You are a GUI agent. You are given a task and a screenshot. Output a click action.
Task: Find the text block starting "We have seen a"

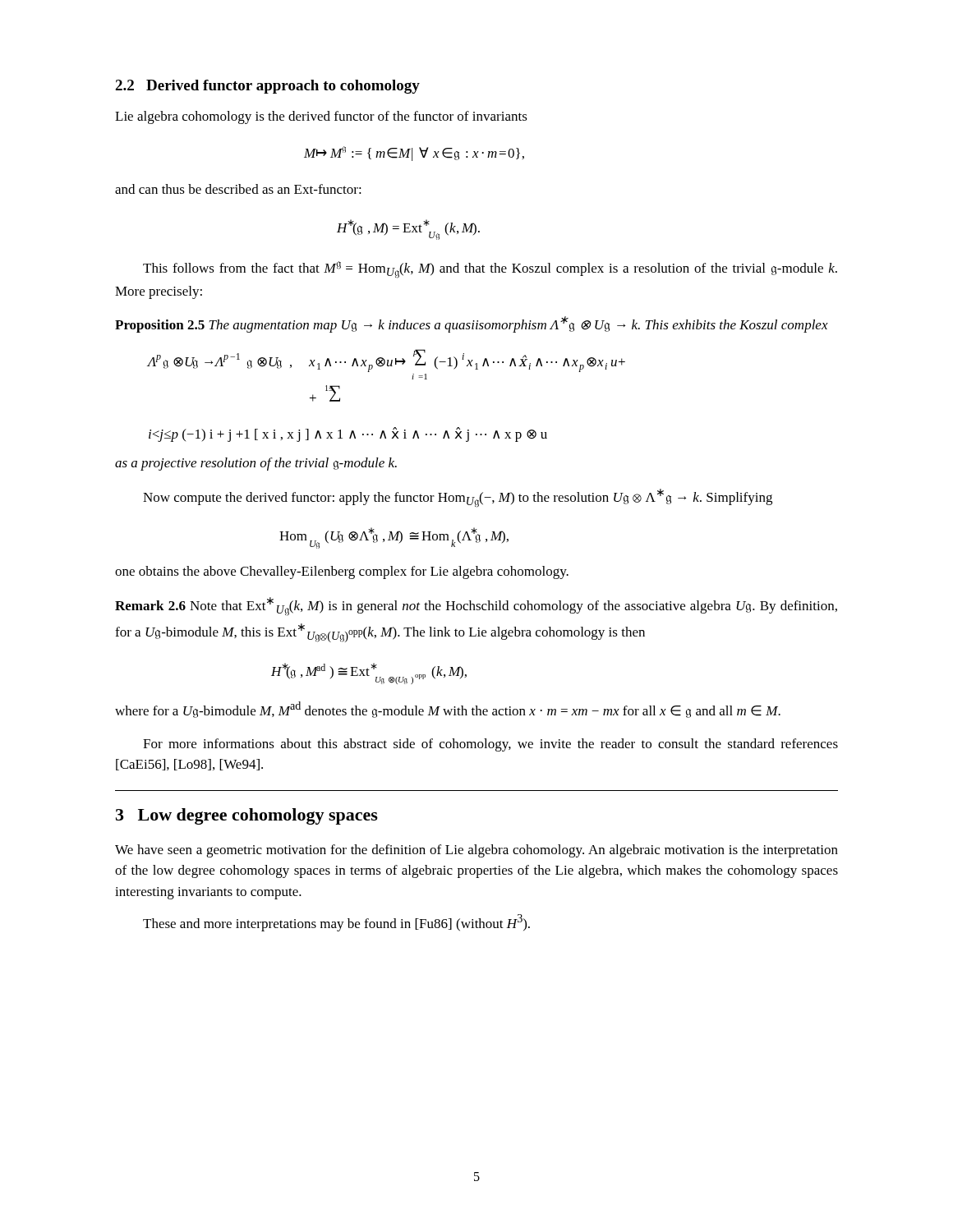(476, 870)
